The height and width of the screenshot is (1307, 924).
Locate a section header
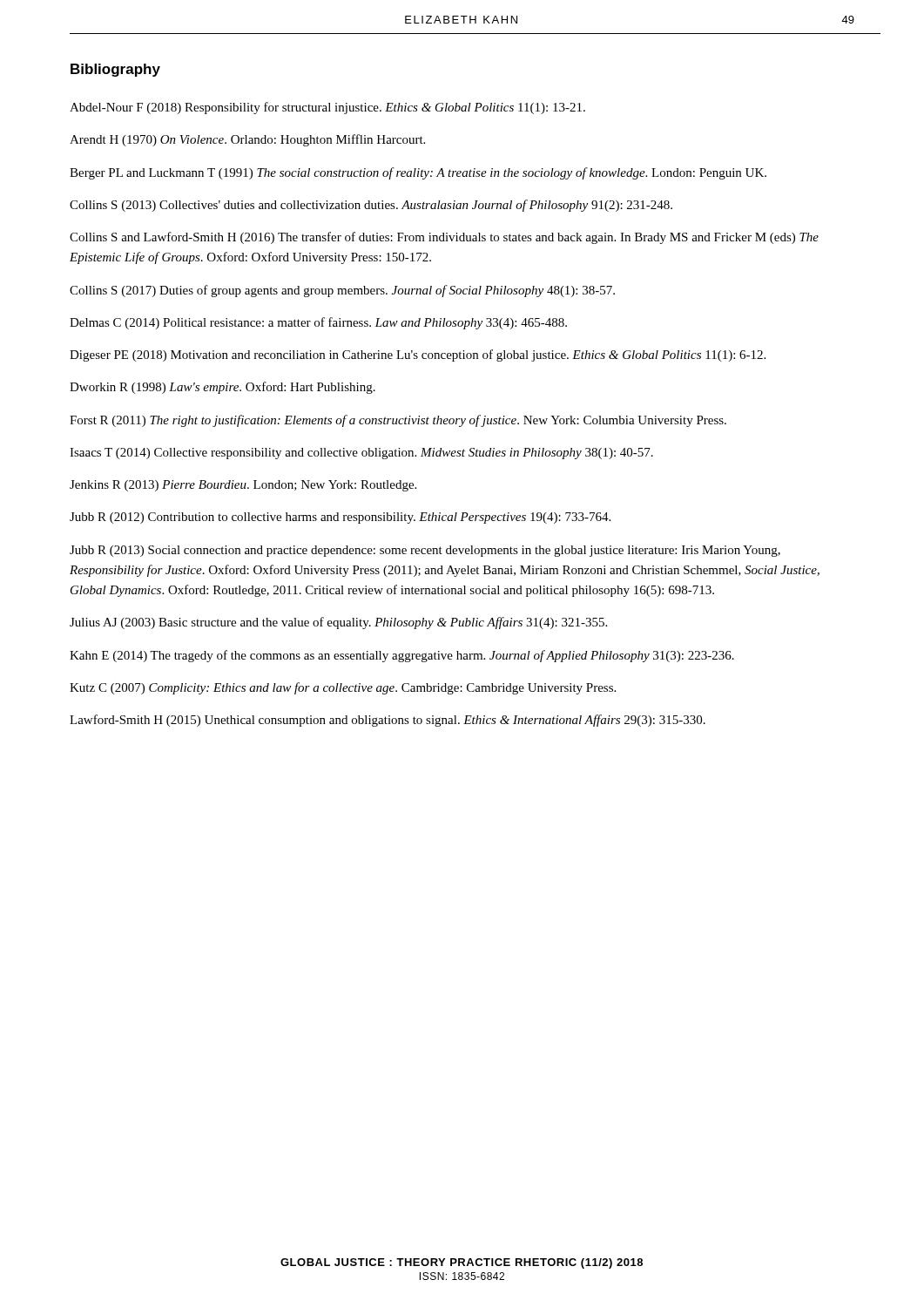[115, 69]
